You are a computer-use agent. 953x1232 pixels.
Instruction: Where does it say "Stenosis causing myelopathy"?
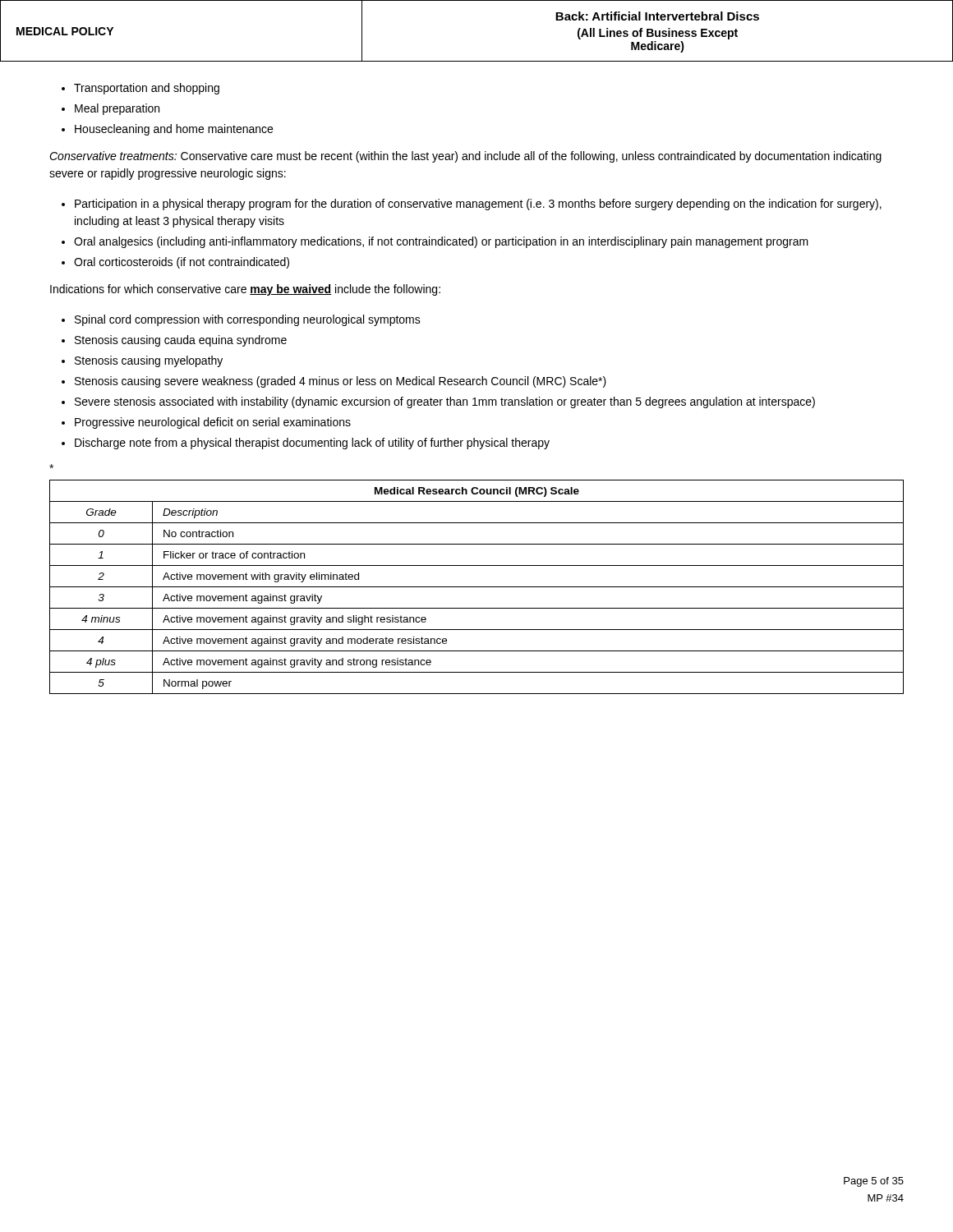(x=148, y=361)
